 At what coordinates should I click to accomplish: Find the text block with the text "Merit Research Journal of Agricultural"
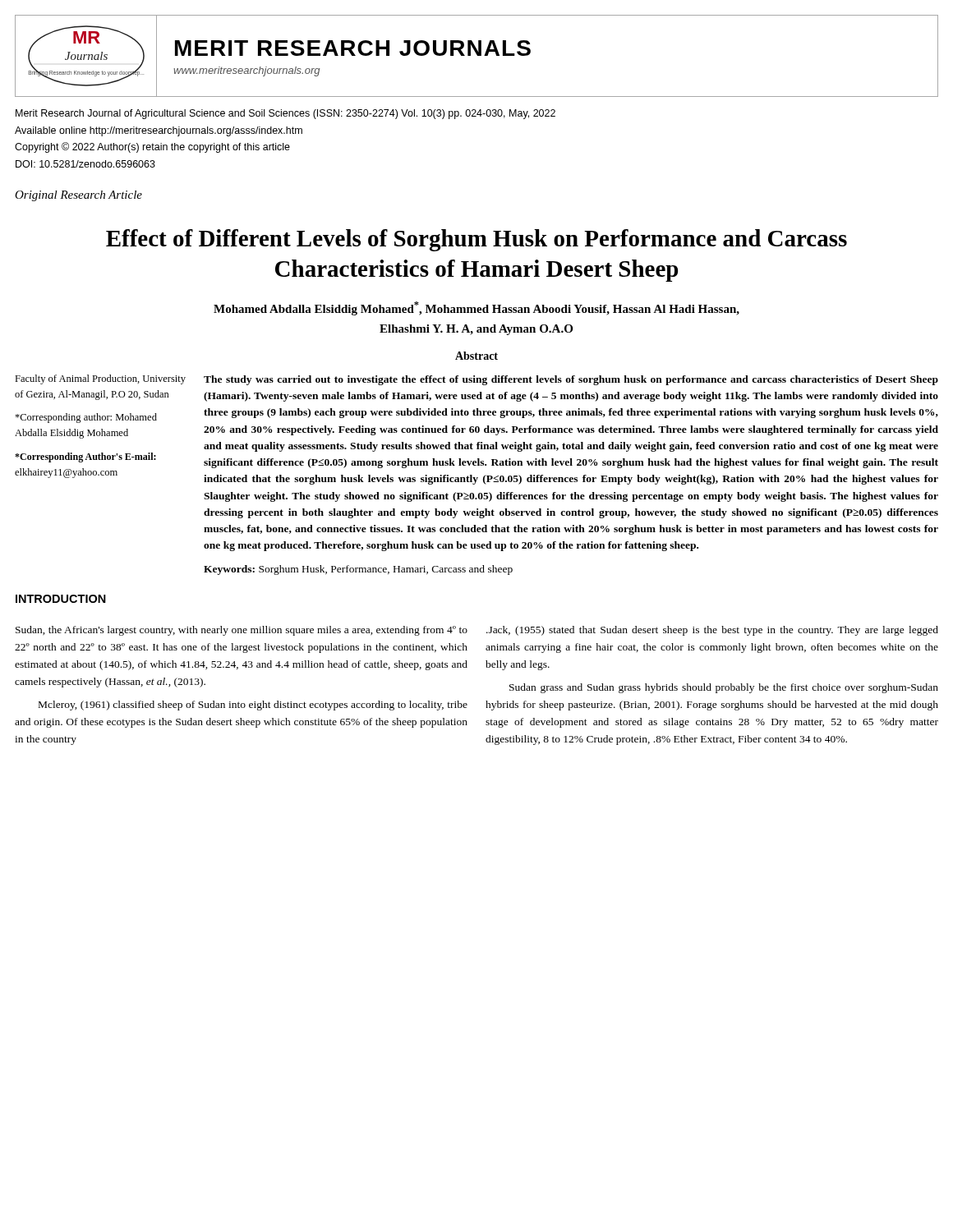click(285, 139)
